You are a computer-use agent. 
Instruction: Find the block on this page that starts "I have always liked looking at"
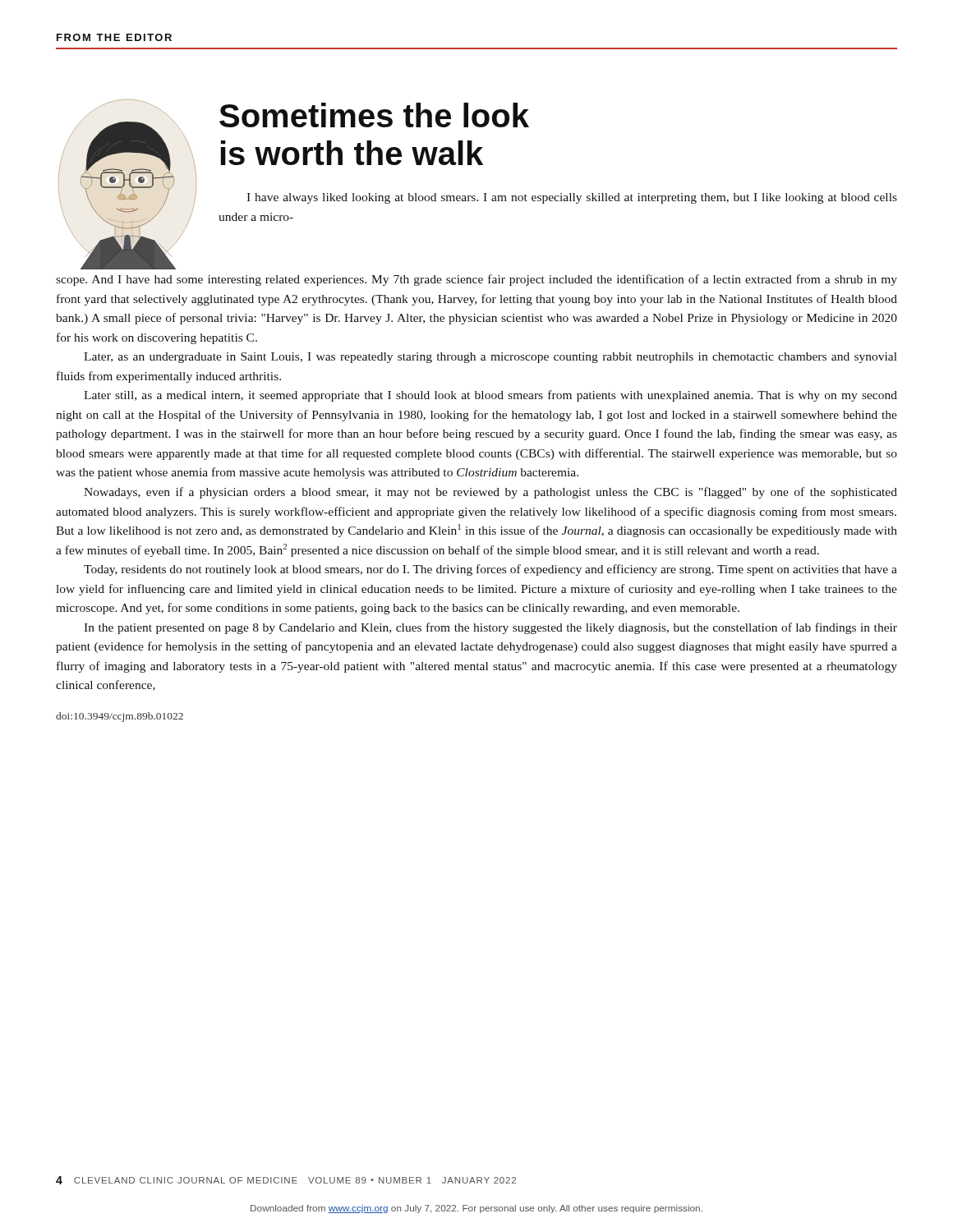(x=558, y=207)
